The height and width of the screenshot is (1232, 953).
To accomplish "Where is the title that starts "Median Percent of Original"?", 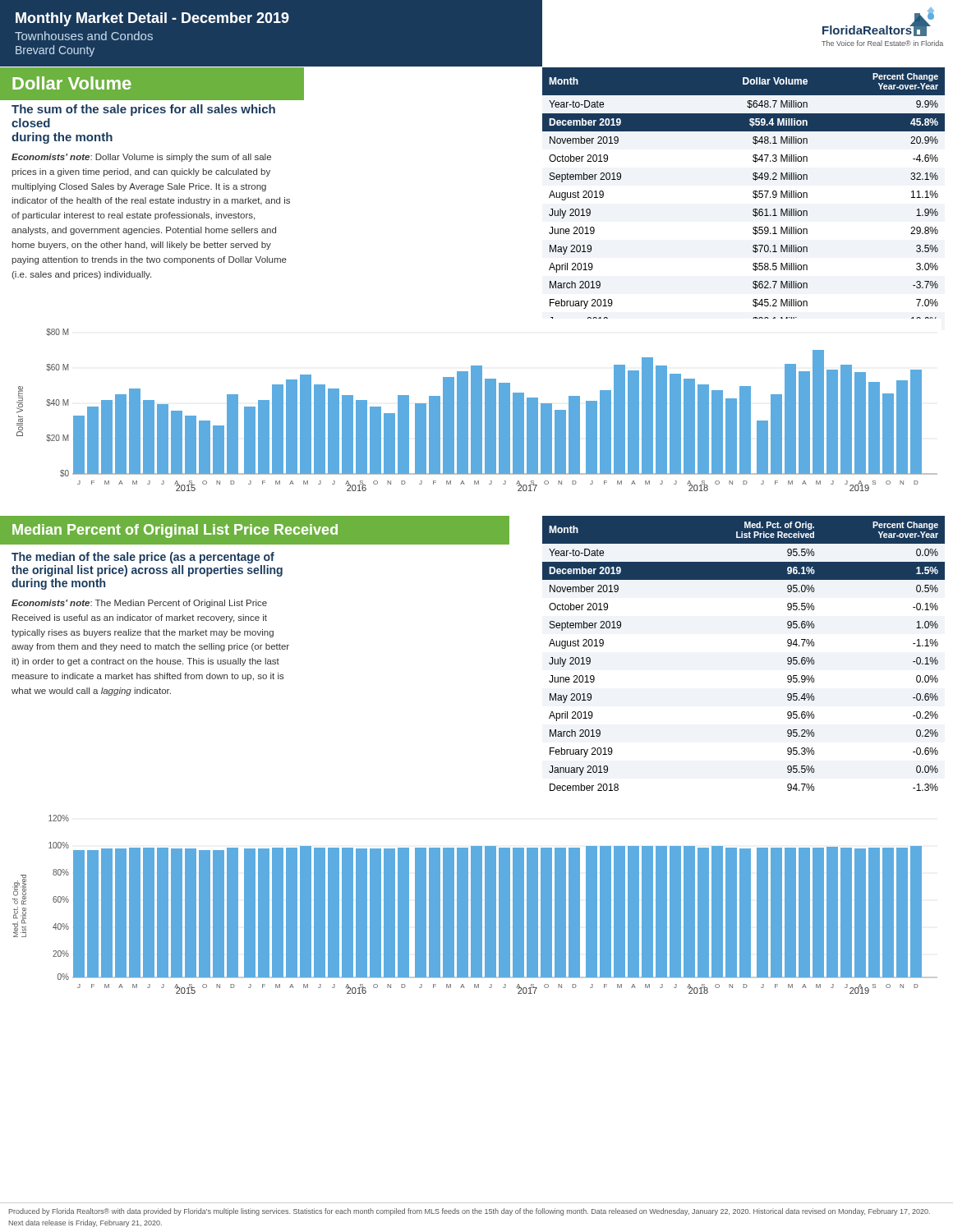I will click(175, 530).
